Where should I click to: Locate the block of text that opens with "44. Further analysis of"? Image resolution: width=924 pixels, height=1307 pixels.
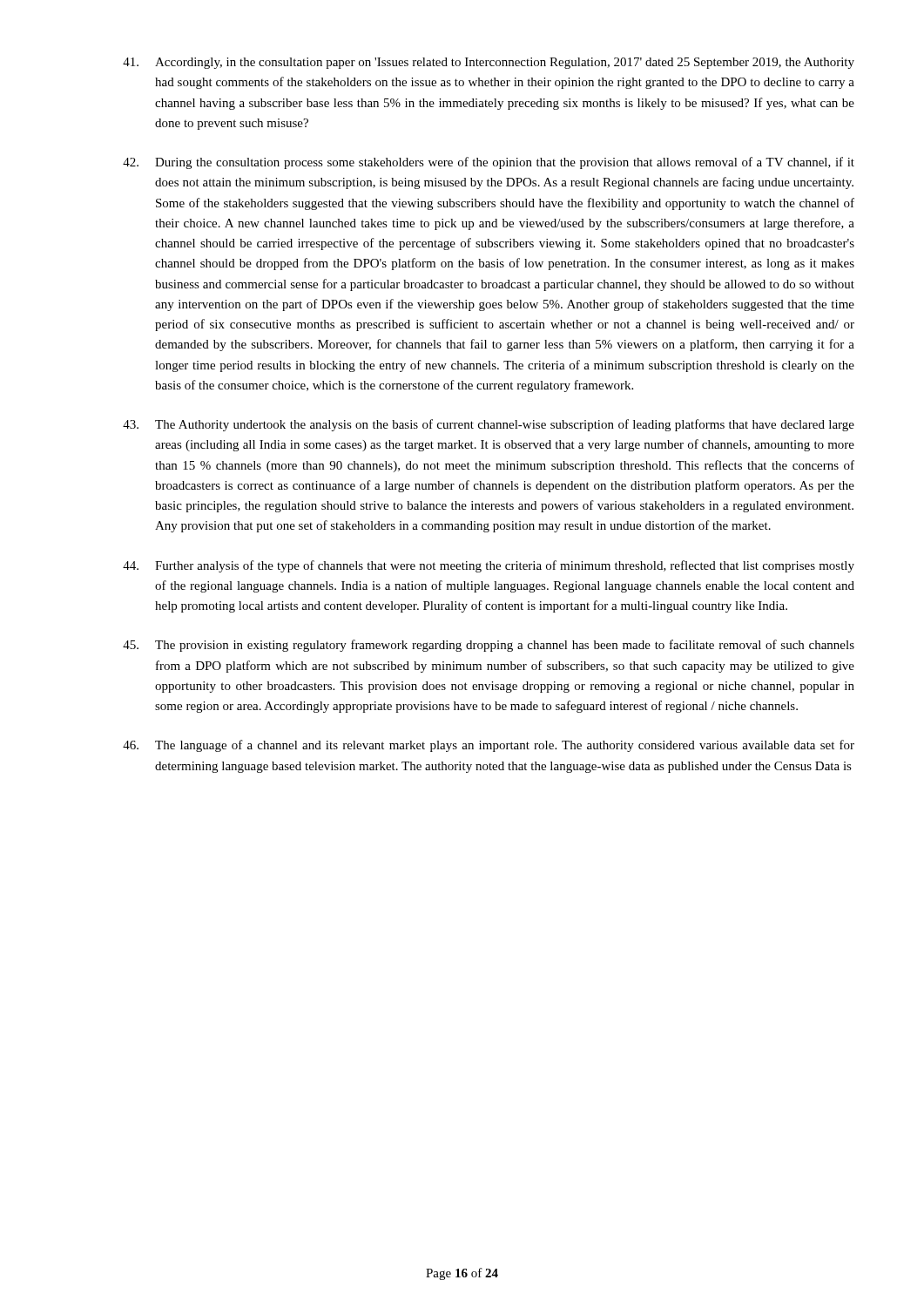pos(471,586)
